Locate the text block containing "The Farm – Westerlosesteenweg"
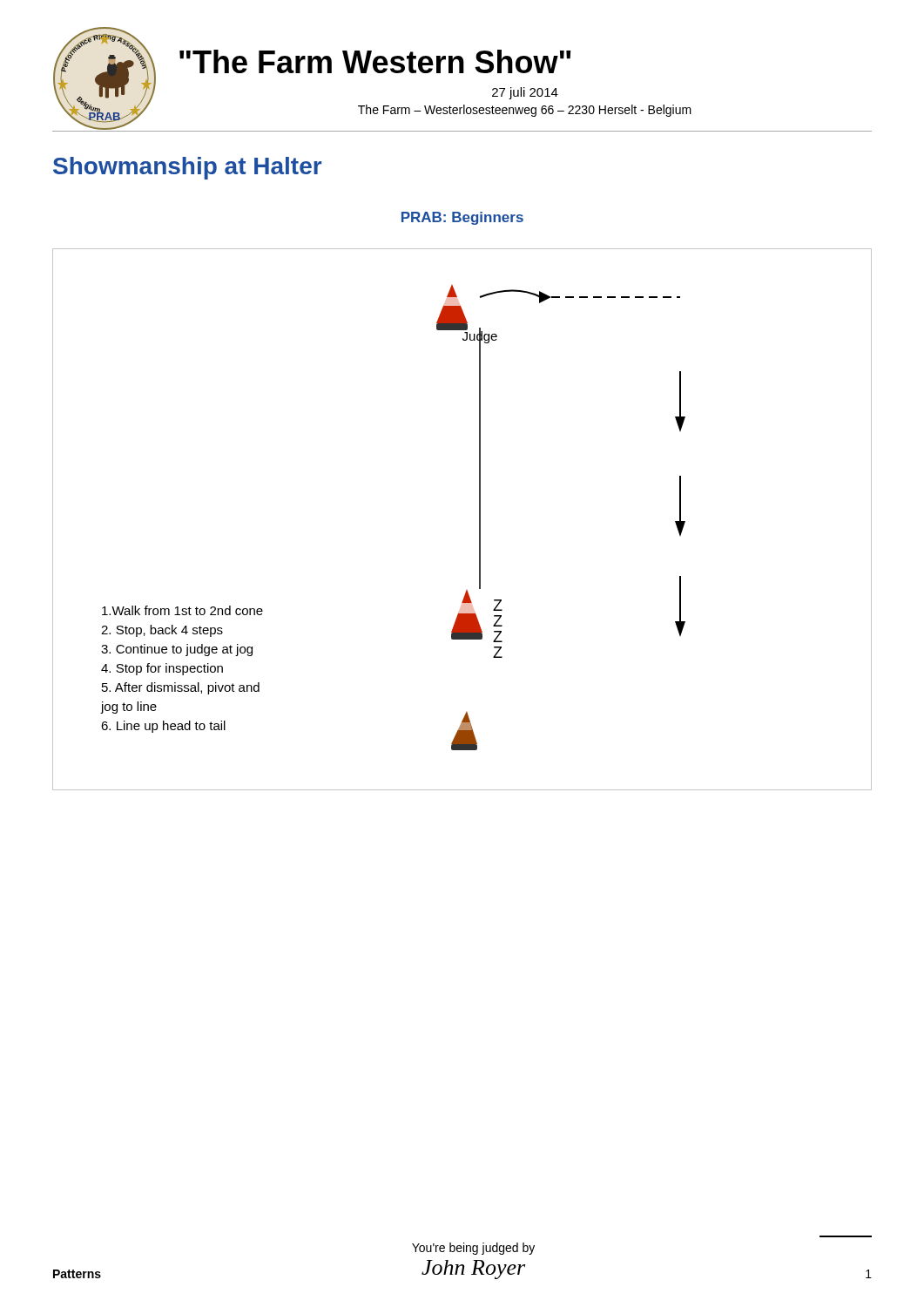The height and width of the screenshot is (1307, 924). click(x=525, y=109)
